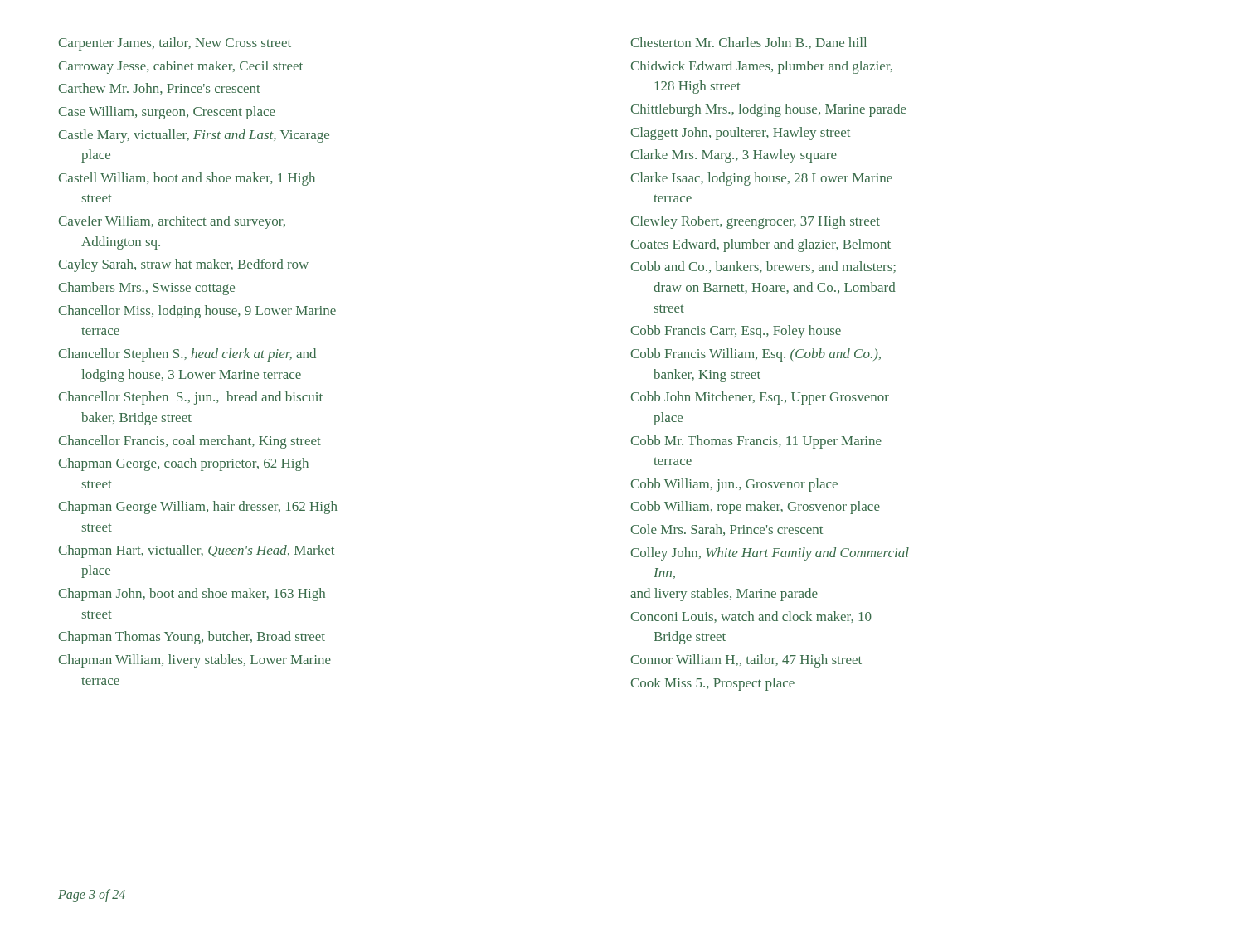1244x952 pixels.
Task: Click on the block starting "Chapman William, livery stables, Lower Marineterrace"
Action: [328, 671]
